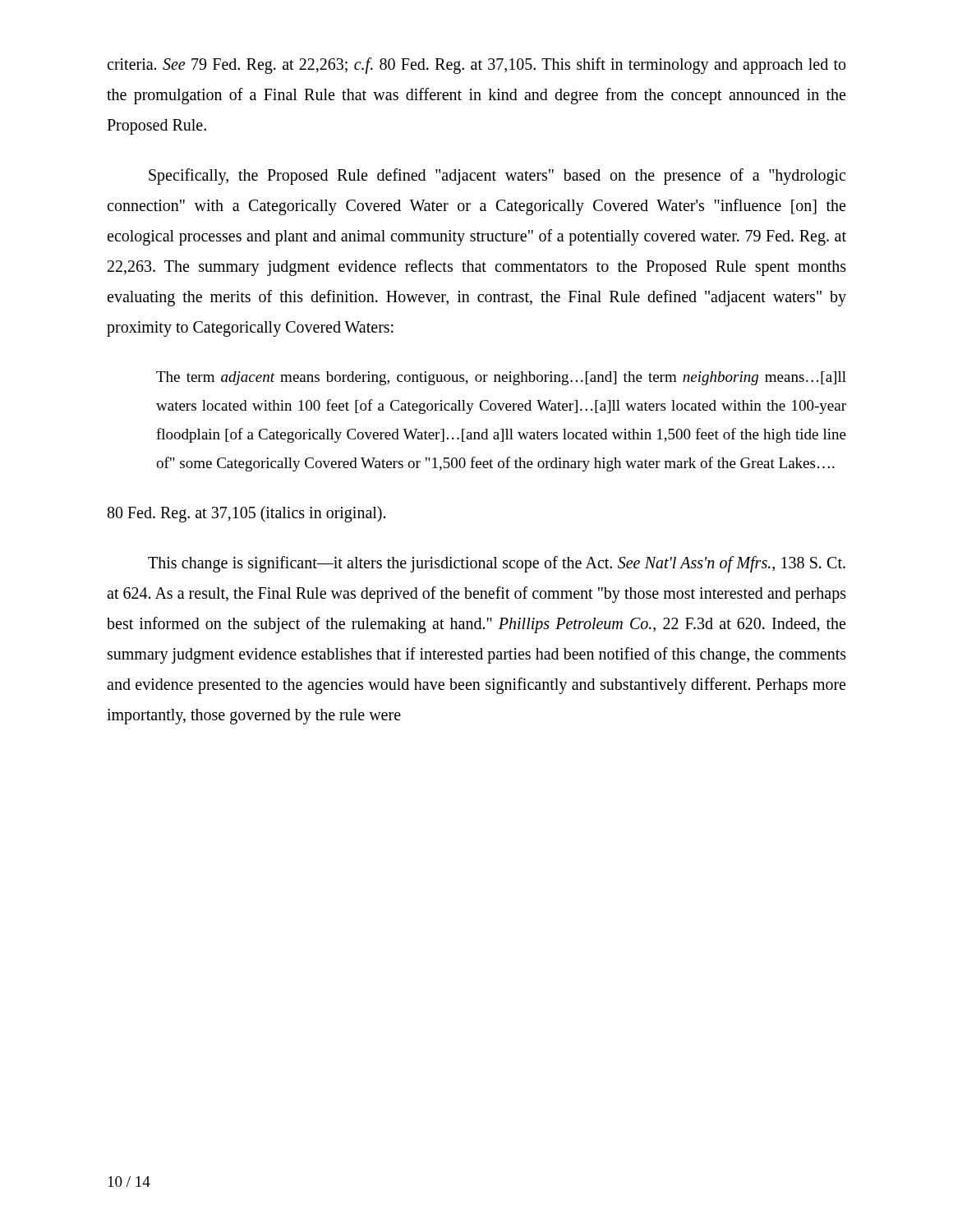Select the block starting "criteria. See 79 Fed. Reg. at 22,263; c.f."
Viewport: 953px width, 1232px height.
pos(476,95)
